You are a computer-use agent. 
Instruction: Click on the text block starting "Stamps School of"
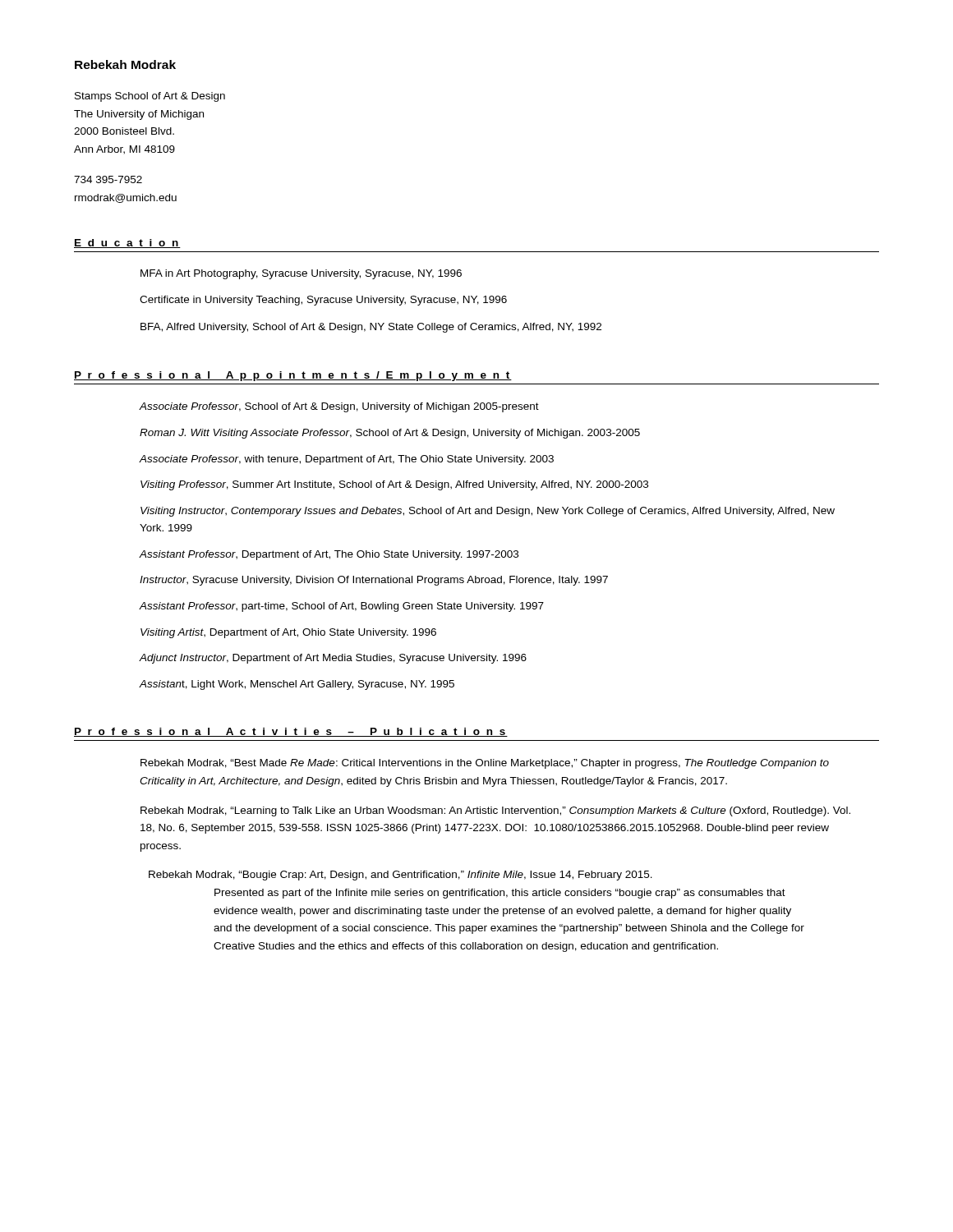(150, 122)
